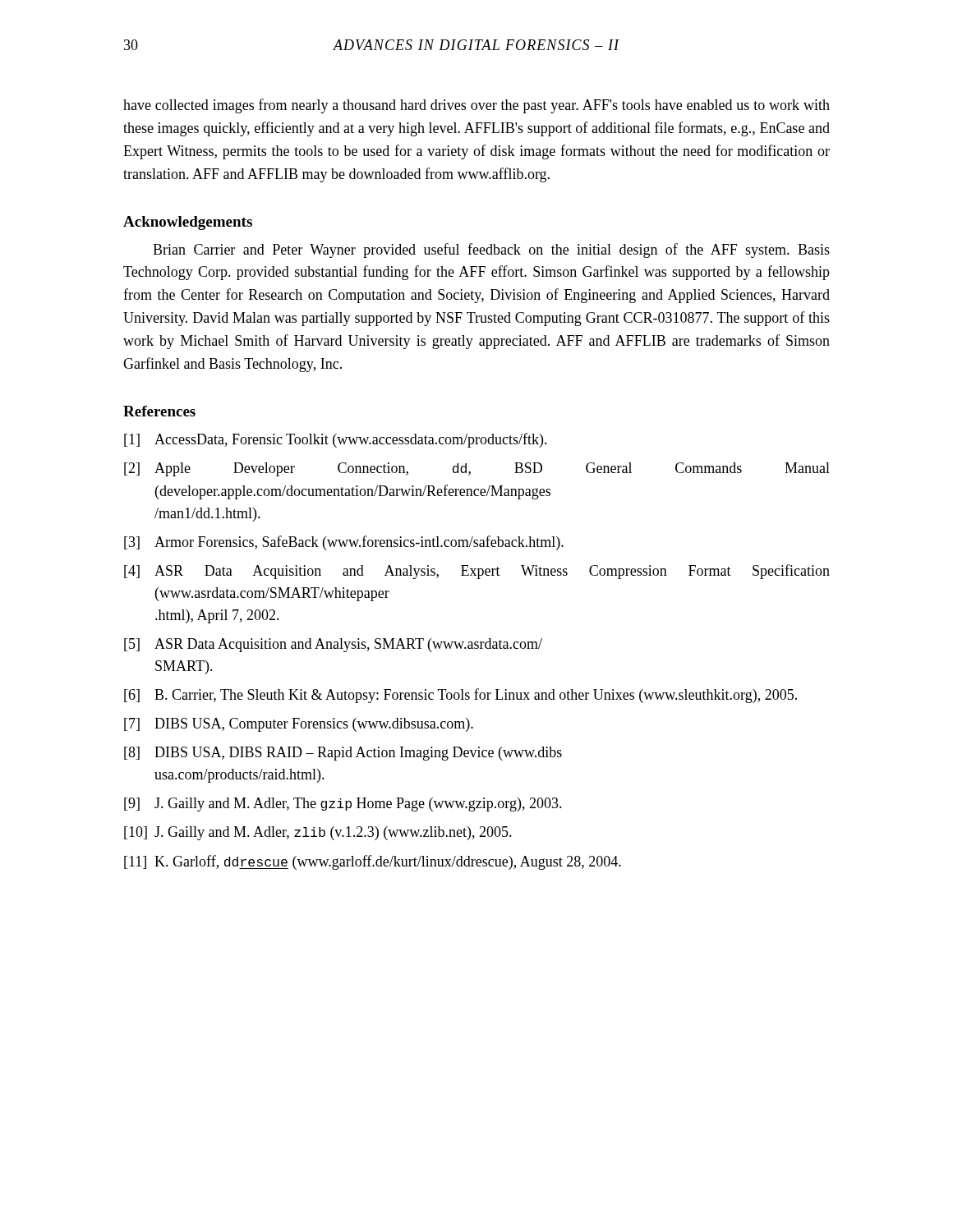The width and height of the screenshot is (953, 1232).
Task: Find the list item that says "[5] ASR Data Acquisition"
Action: 476,655
